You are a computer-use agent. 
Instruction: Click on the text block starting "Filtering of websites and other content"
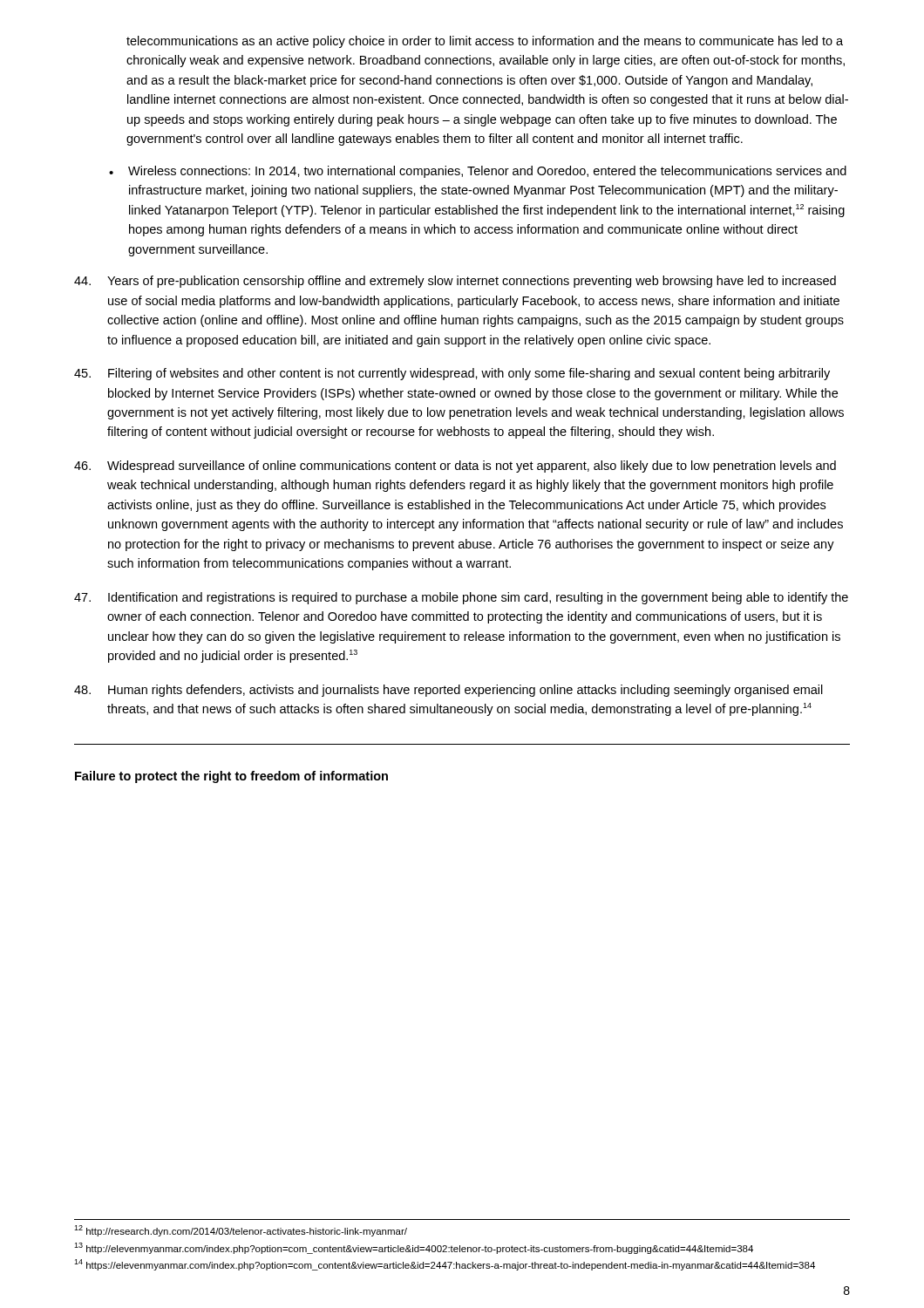point(462,403)
